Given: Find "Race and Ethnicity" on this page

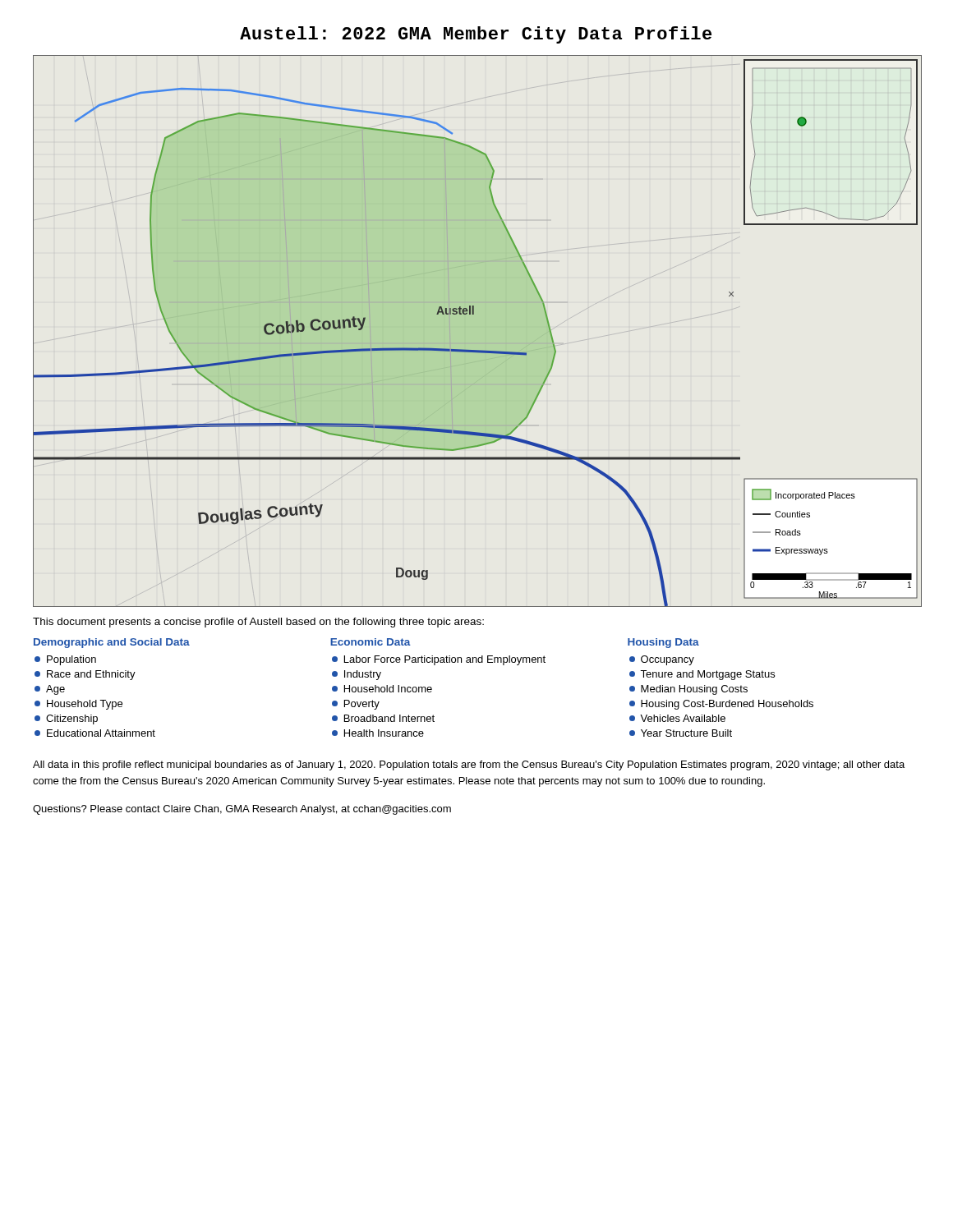Looking at the screenshot, I should click(85, 674).
